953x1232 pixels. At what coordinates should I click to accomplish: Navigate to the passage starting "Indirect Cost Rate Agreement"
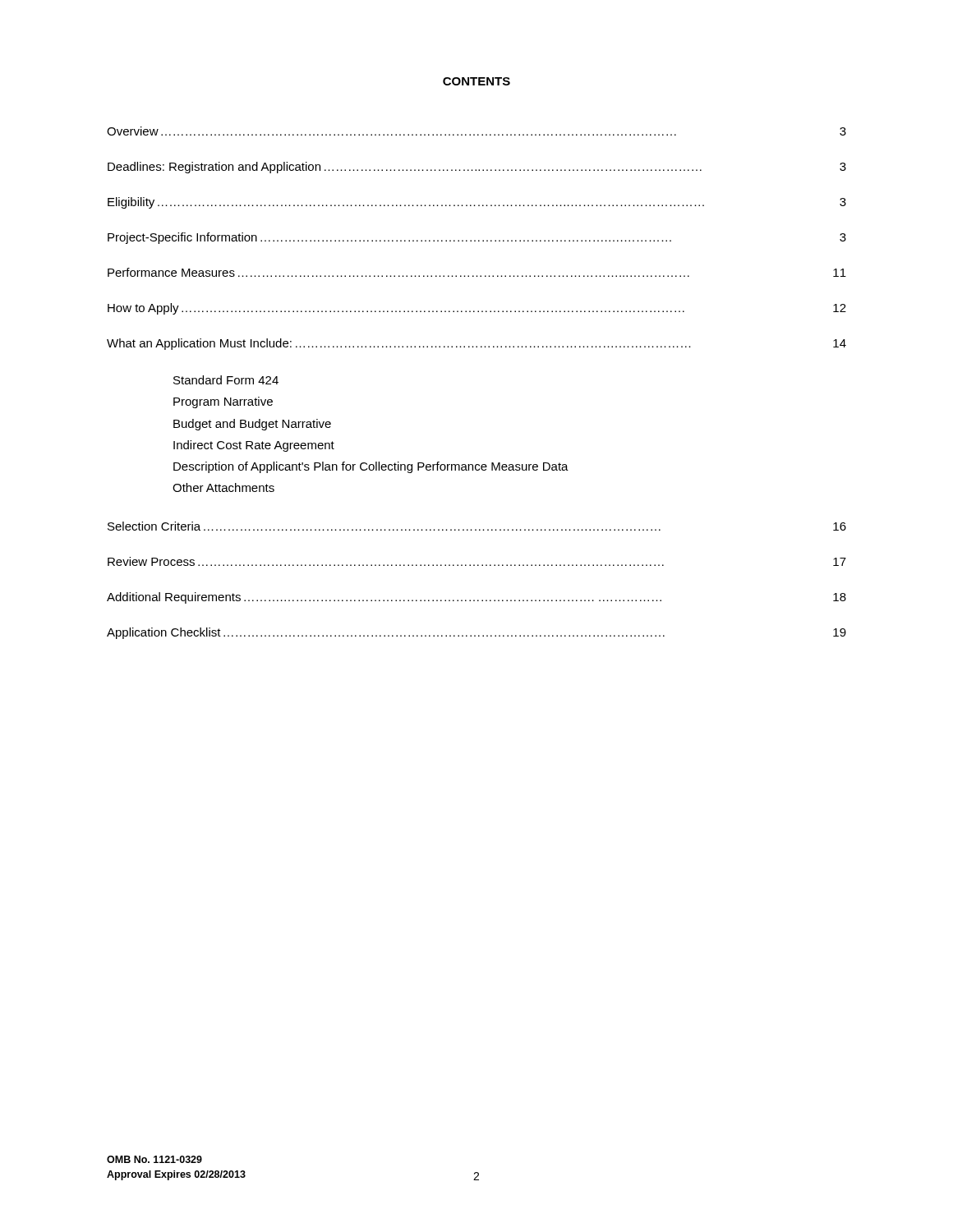click(253, 445)
